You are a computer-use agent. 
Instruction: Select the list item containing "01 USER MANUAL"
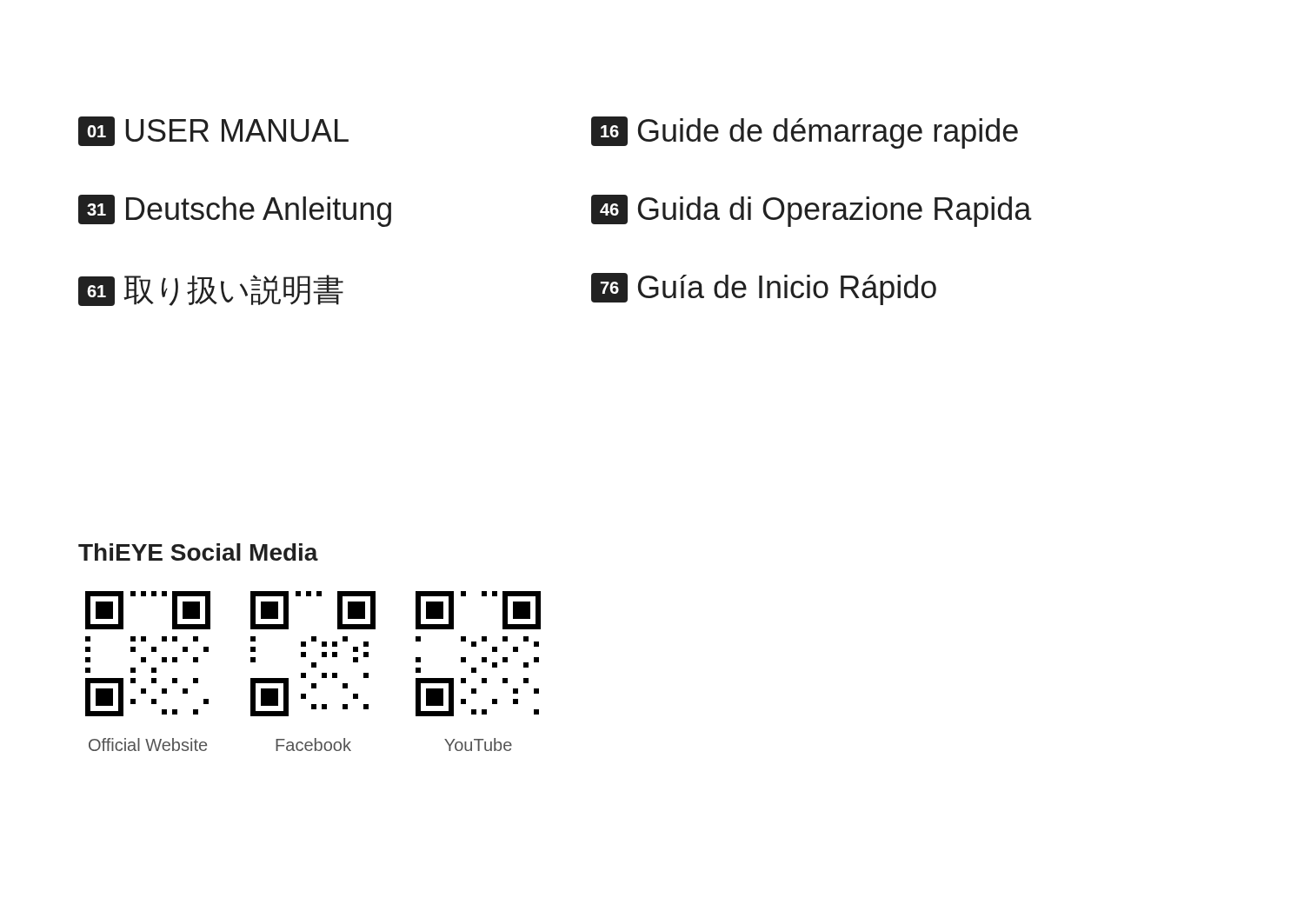pyautogui.click(x=214, y=131)
